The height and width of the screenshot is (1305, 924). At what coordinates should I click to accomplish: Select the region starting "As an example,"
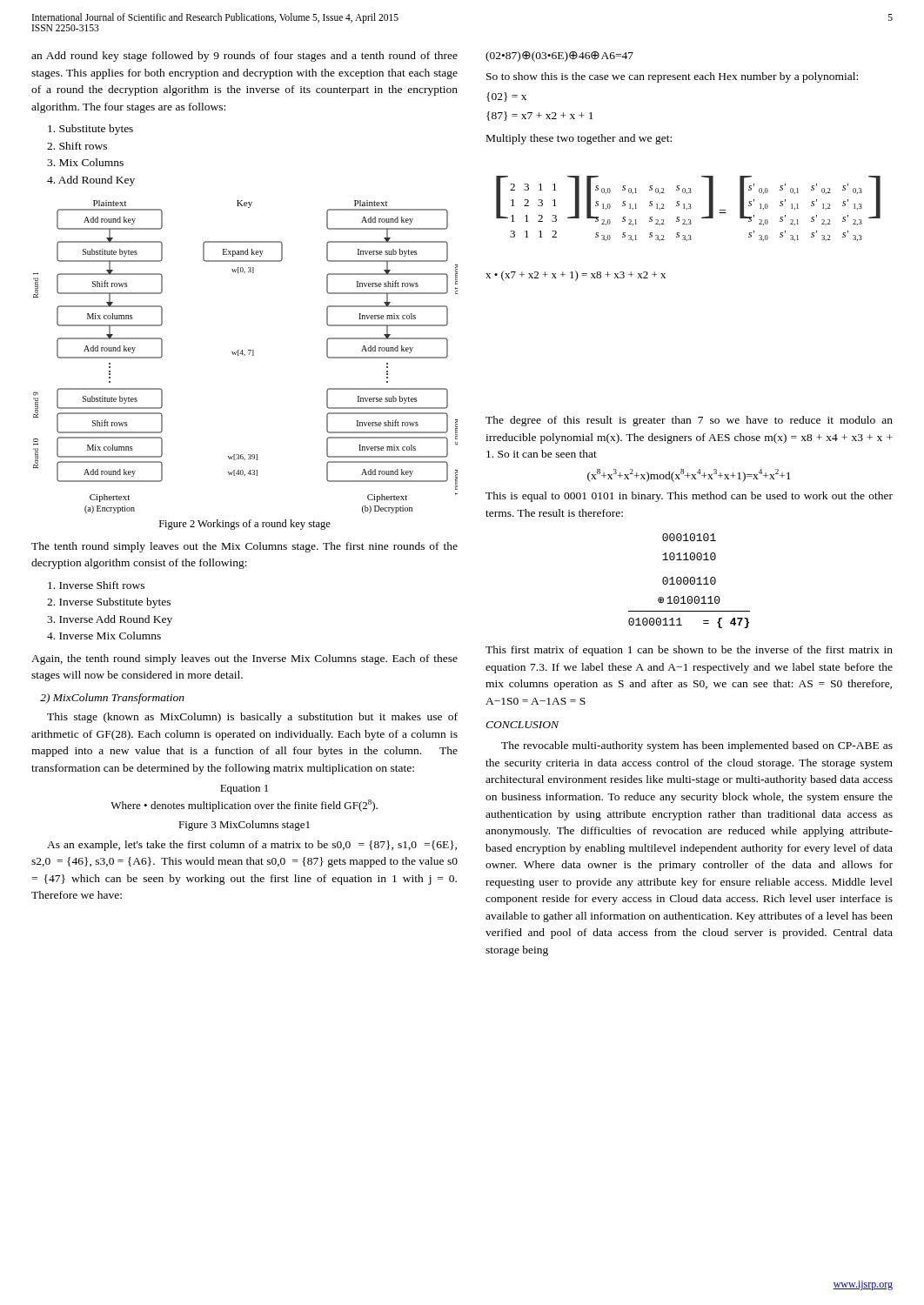(244, 870)
